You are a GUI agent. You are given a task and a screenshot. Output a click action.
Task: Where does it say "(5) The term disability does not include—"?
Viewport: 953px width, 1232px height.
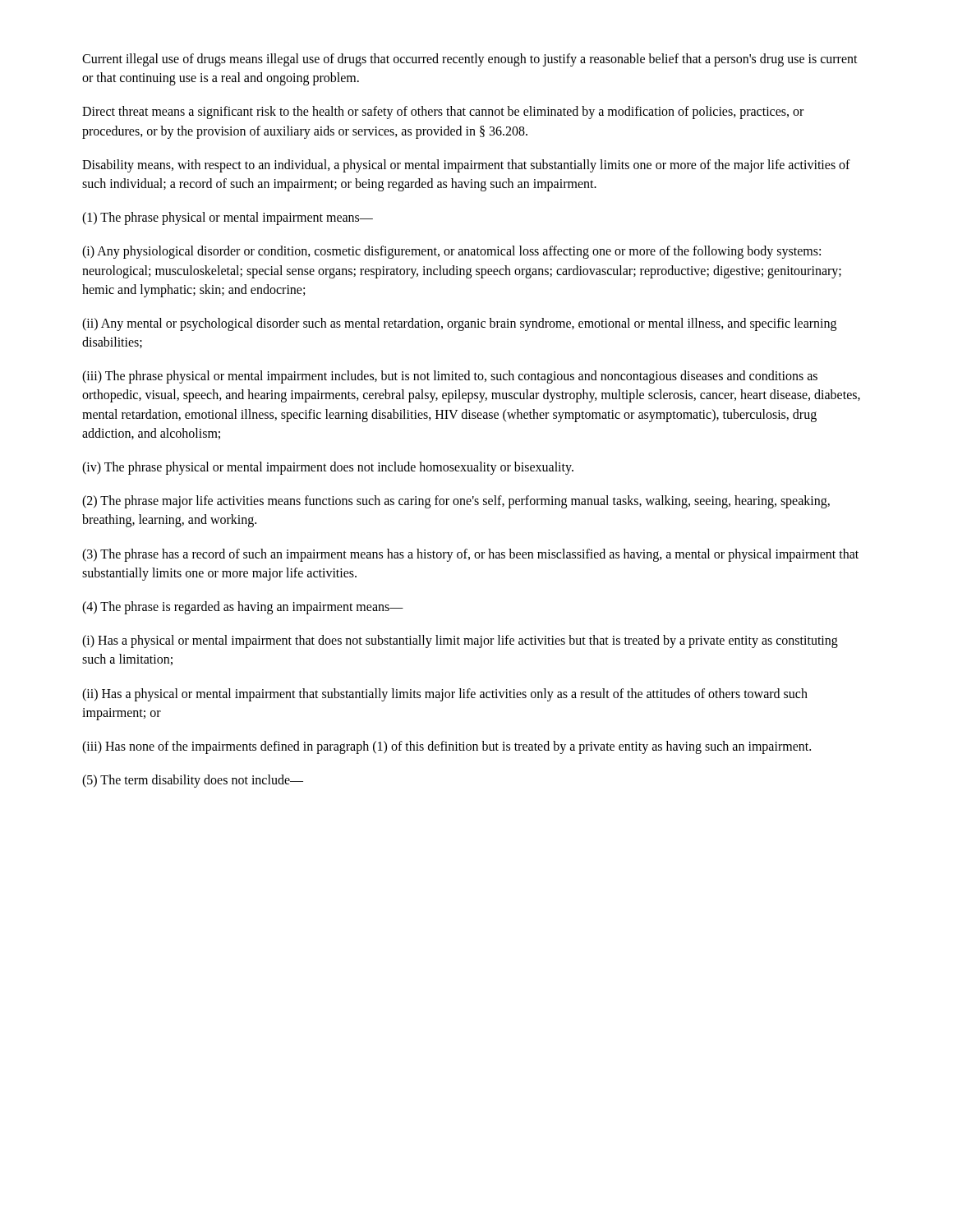tap(193, 780)
